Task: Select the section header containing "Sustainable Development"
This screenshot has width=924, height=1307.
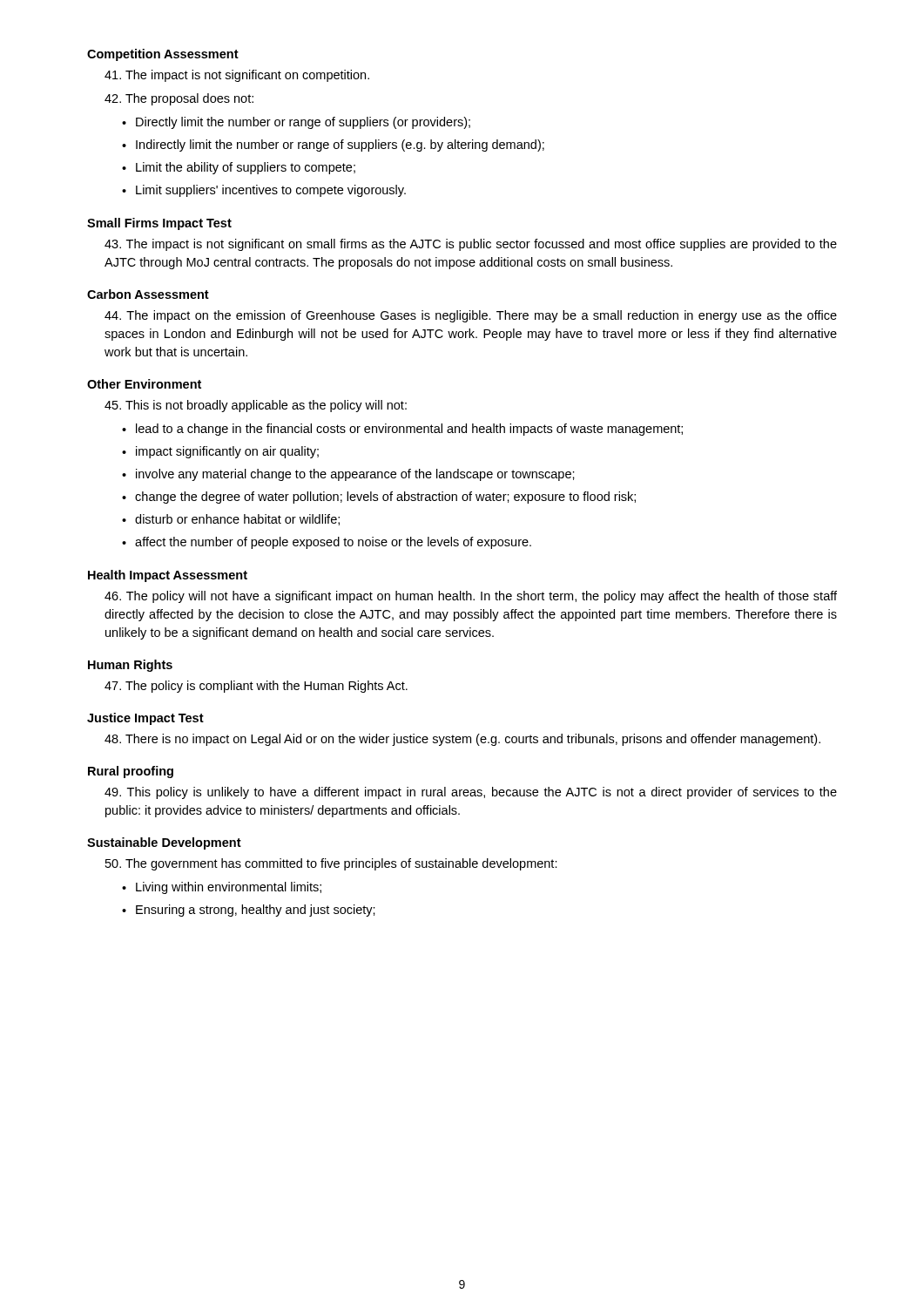Action: 164,843
